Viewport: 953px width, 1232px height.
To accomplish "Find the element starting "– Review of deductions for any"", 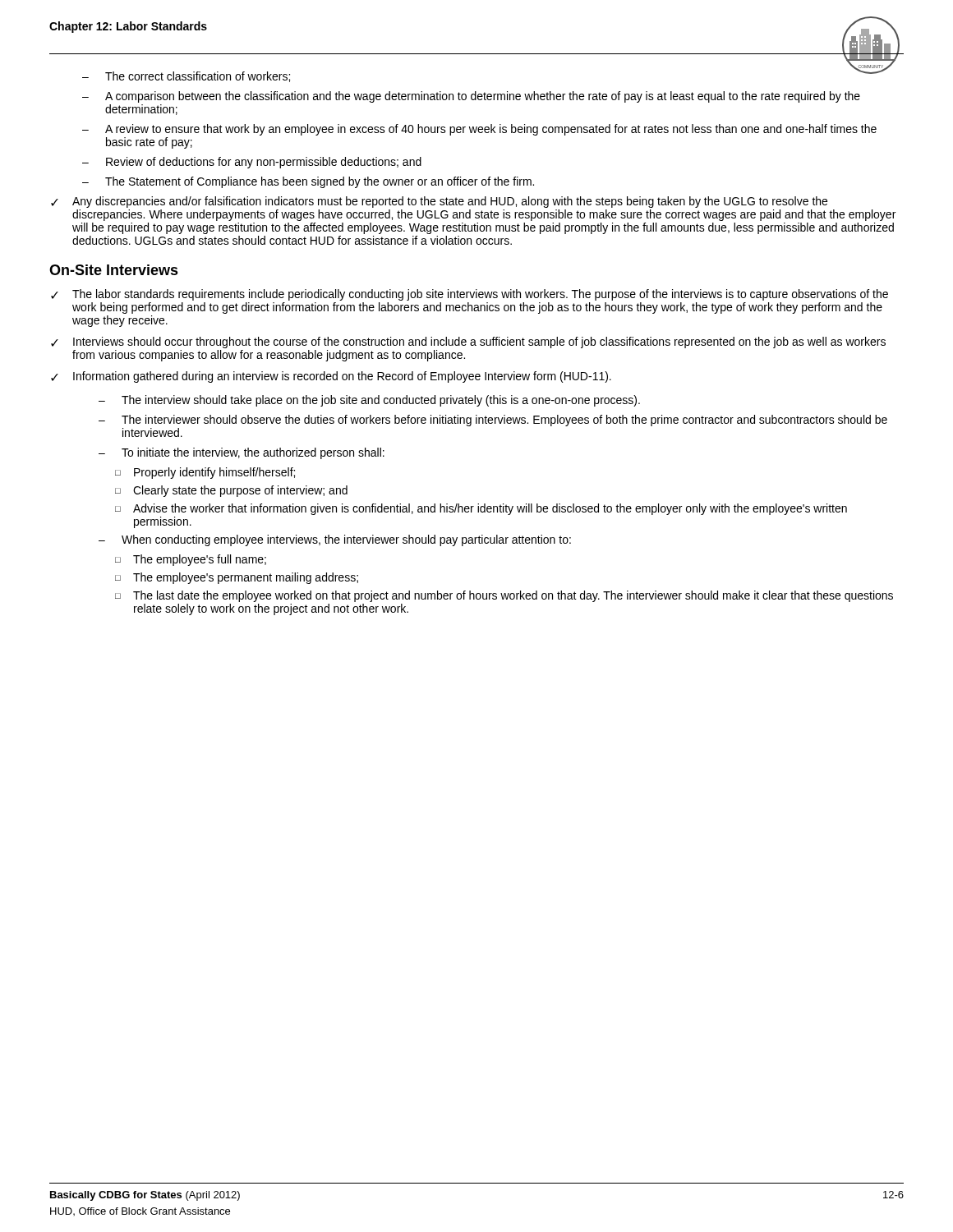I will (252, 163).
